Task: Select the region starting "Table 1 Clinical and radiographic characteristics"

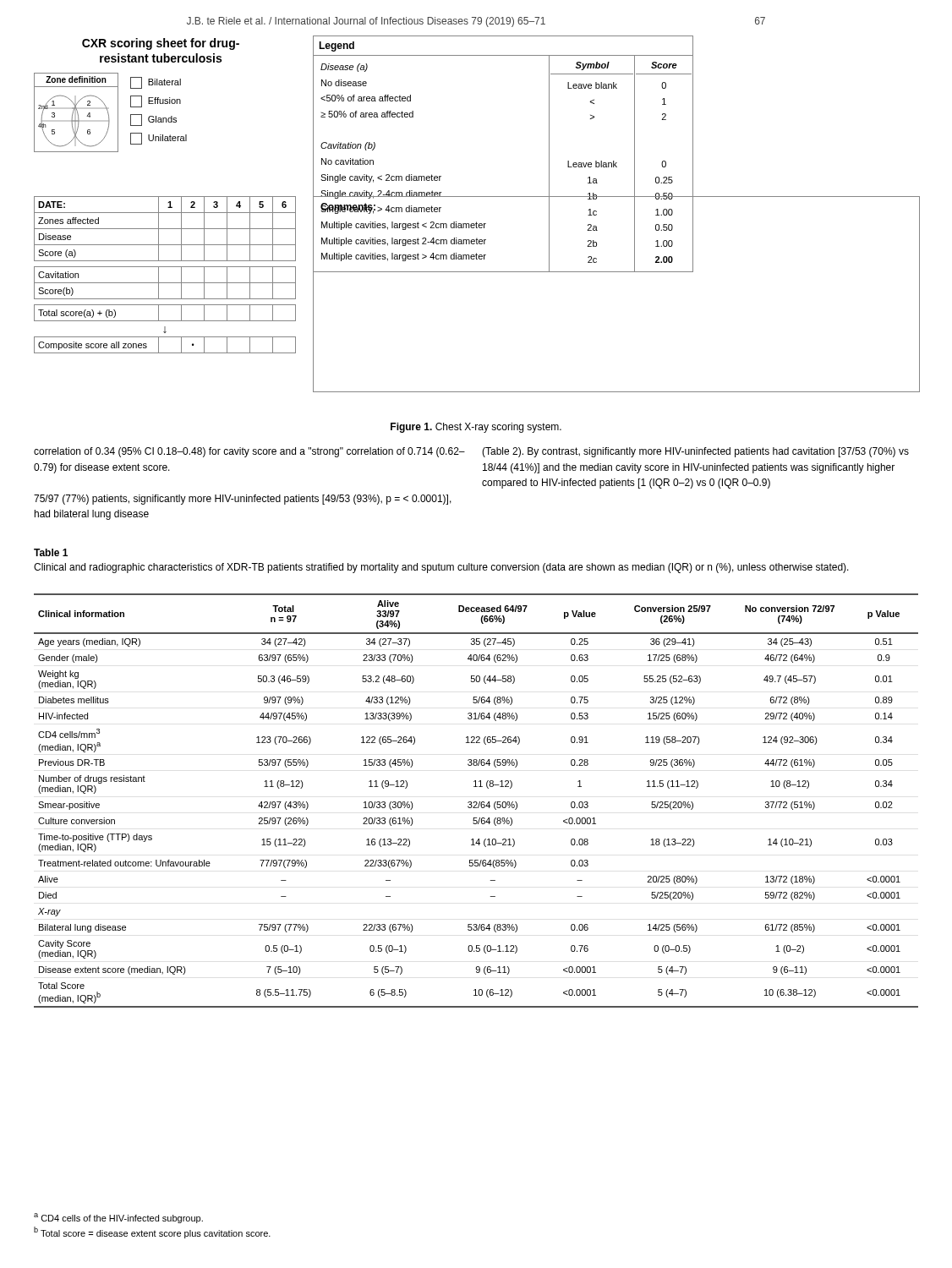Action: [441, 560]
